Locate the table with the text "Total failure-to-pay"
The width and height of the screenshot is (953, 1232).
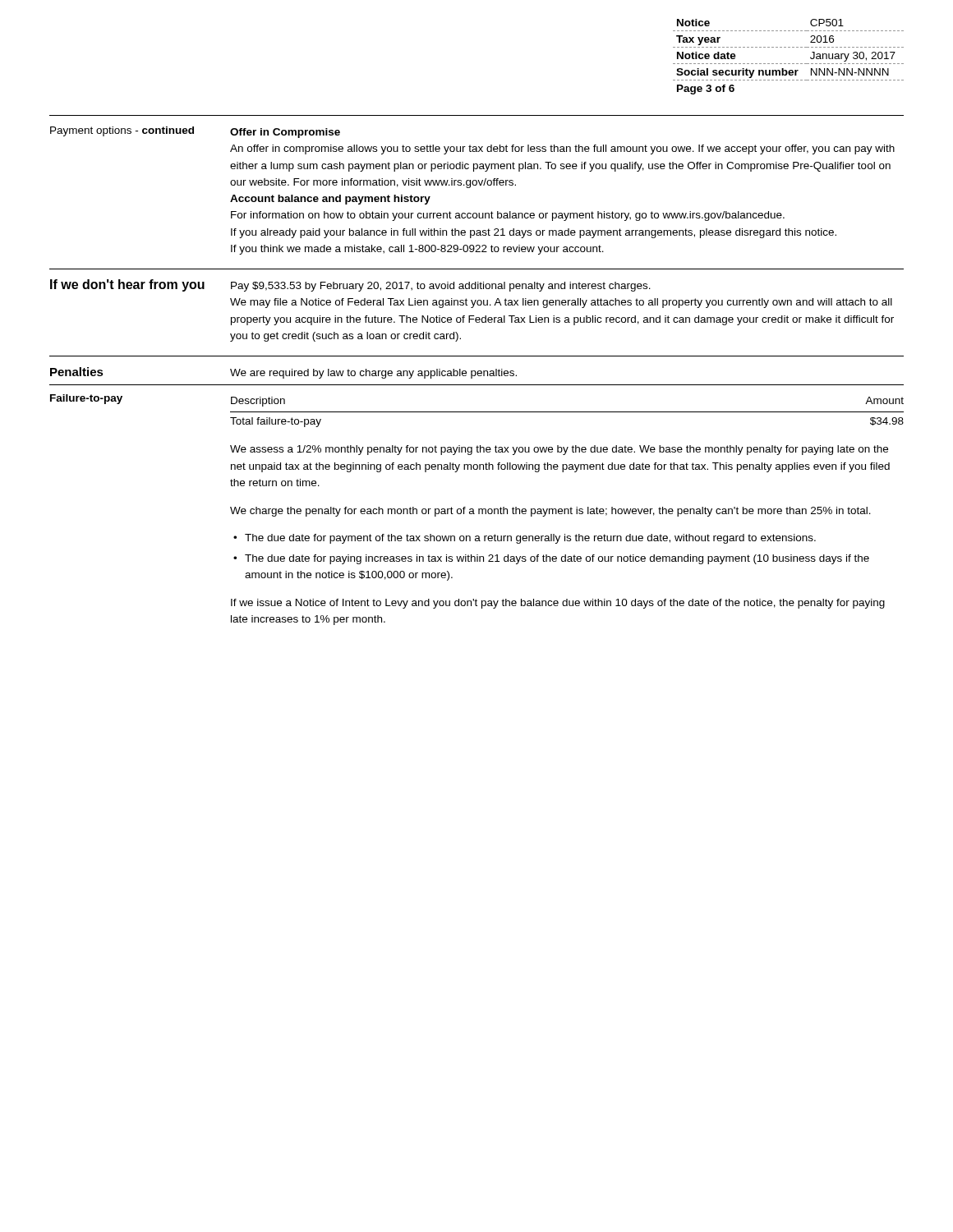tap(567, 411)
